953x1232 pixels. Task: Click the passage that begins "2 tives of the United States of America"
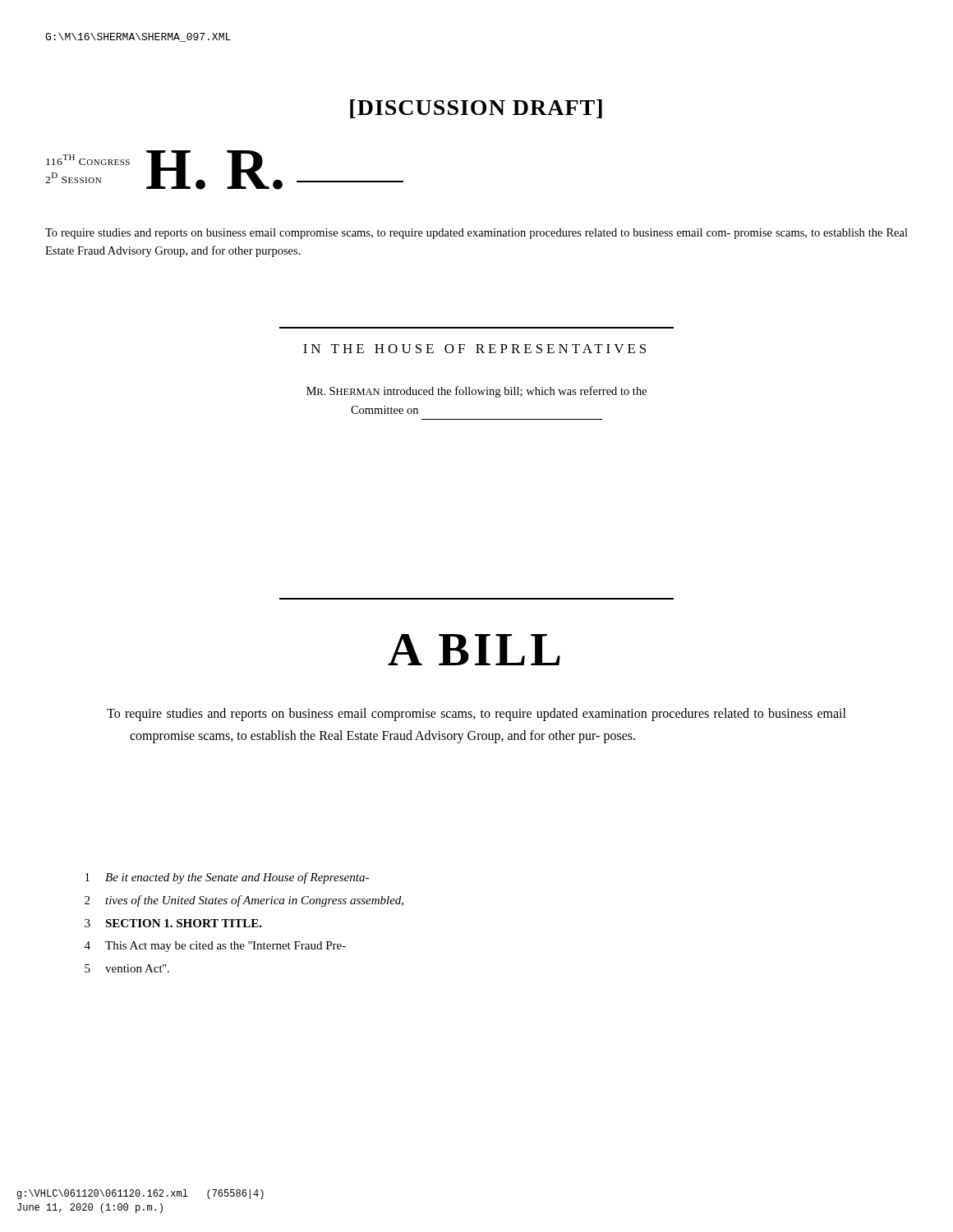244,901
